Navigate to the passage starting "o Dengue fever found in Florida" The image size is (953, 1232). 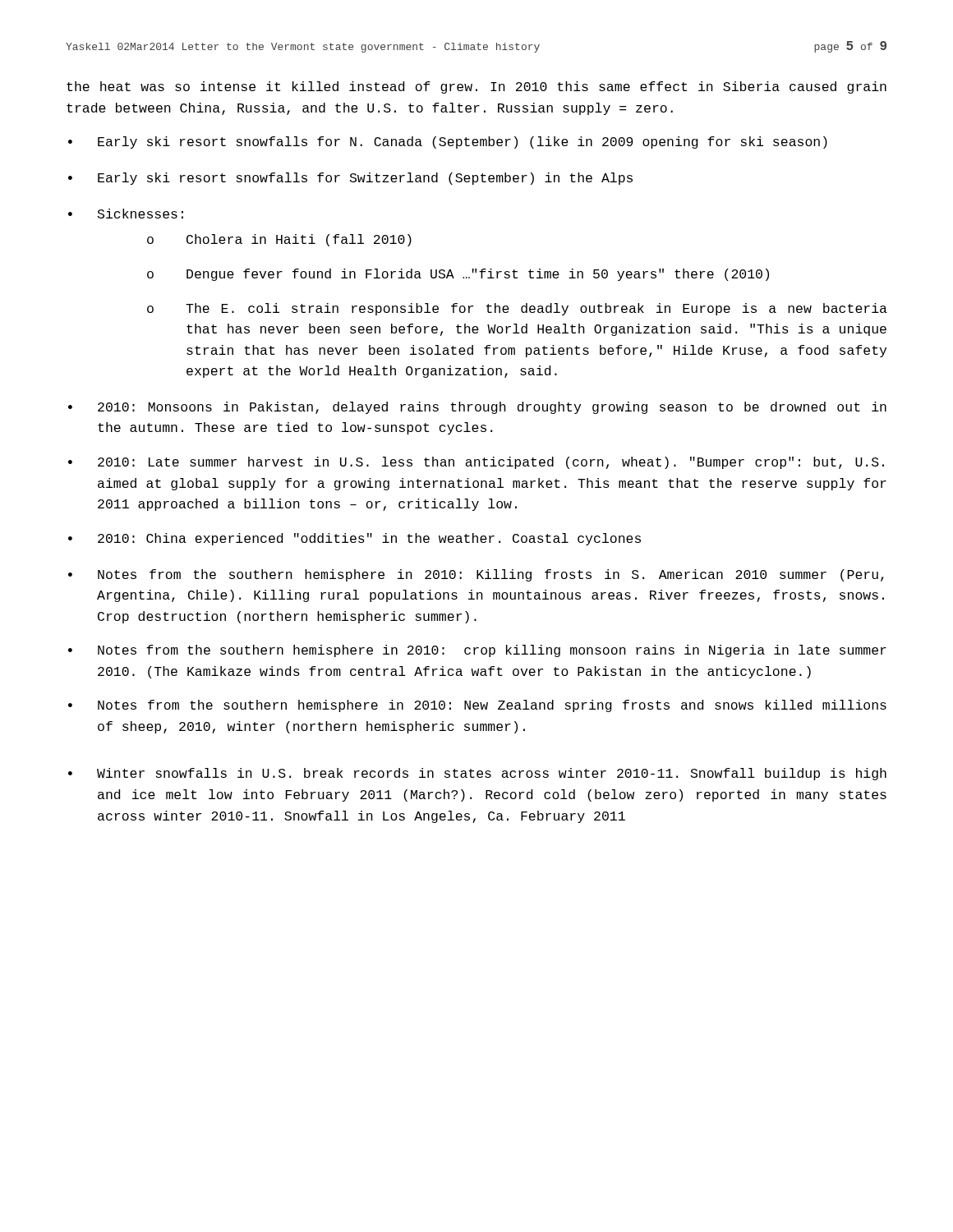point(517,275)
